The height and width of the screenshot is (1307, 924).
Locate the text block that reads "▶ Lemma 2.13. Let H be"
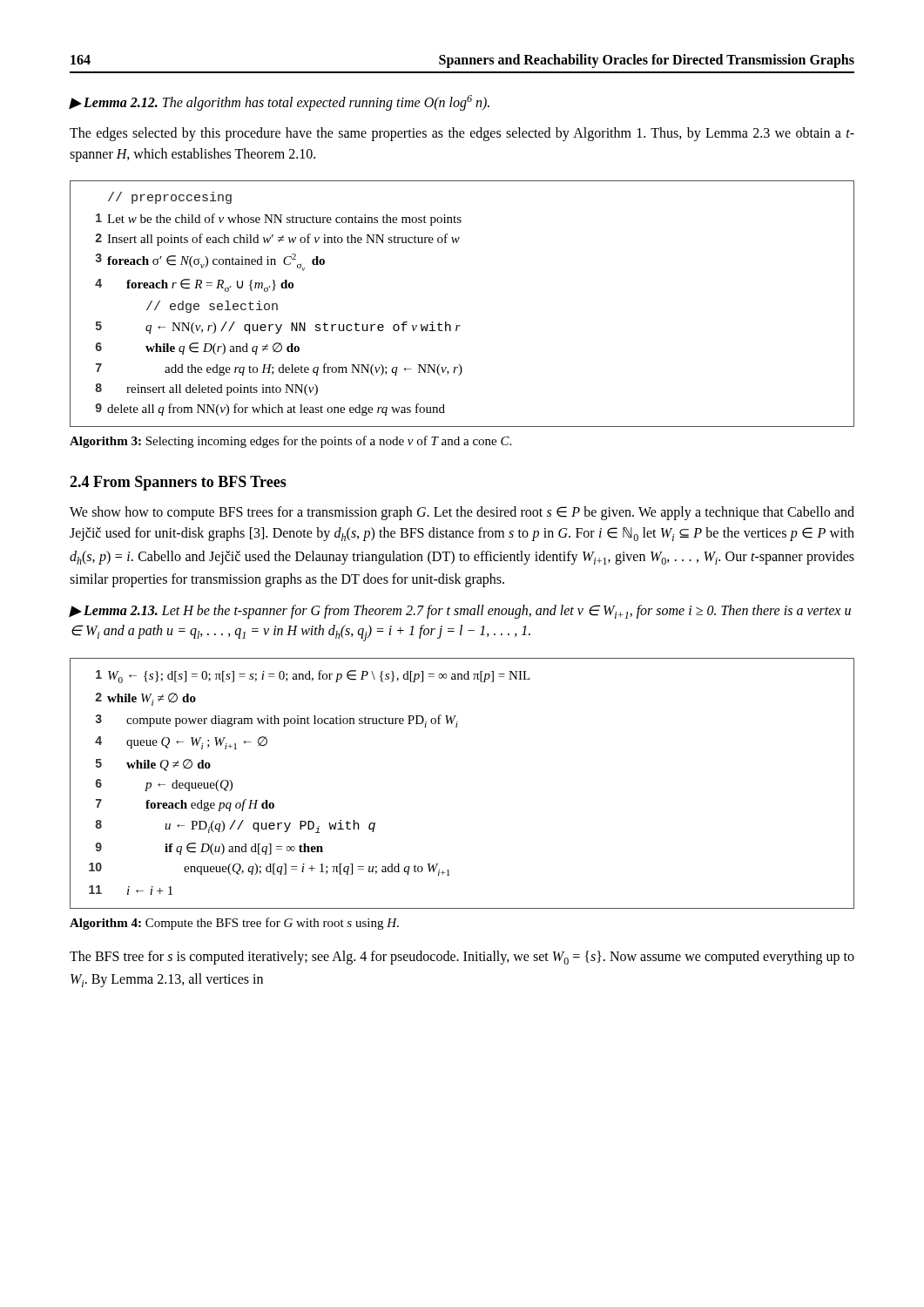[460, 622]
